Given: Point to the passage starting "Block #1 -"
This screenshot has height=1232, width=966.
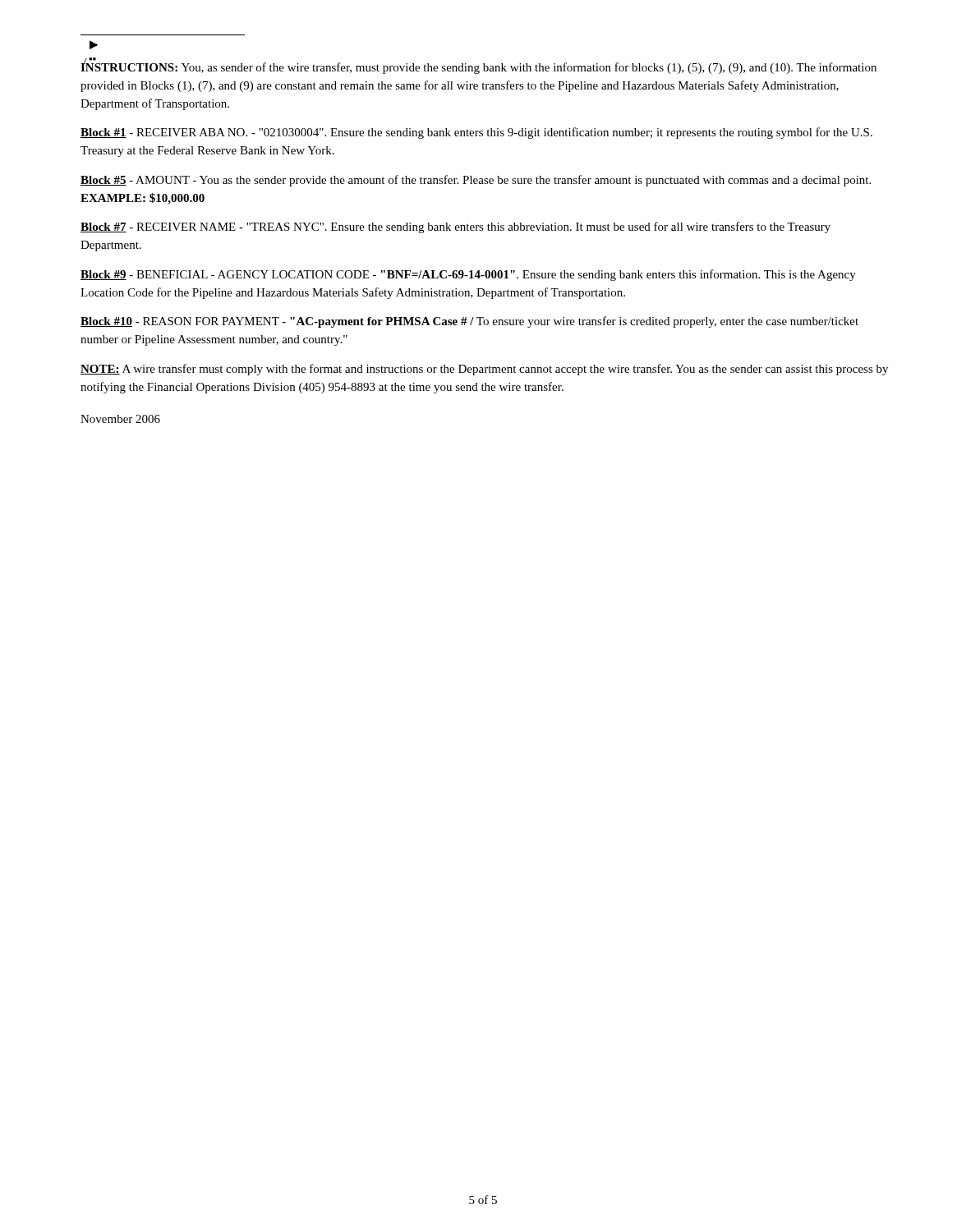Looking at the screenshot, I should [x=477, y=141].
